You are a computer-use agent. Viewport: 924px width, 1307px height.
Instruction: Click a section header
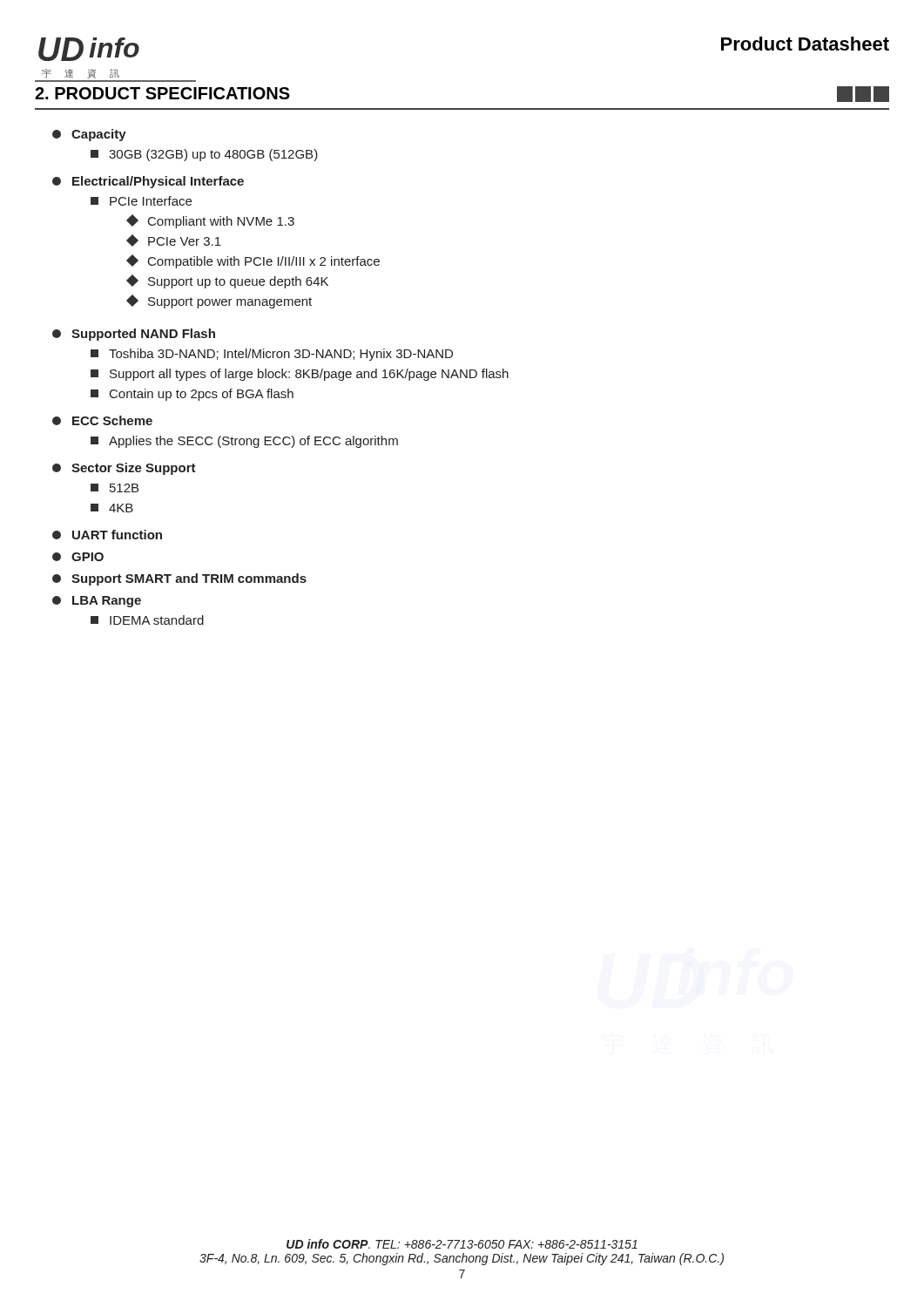(x=462, y=97)
